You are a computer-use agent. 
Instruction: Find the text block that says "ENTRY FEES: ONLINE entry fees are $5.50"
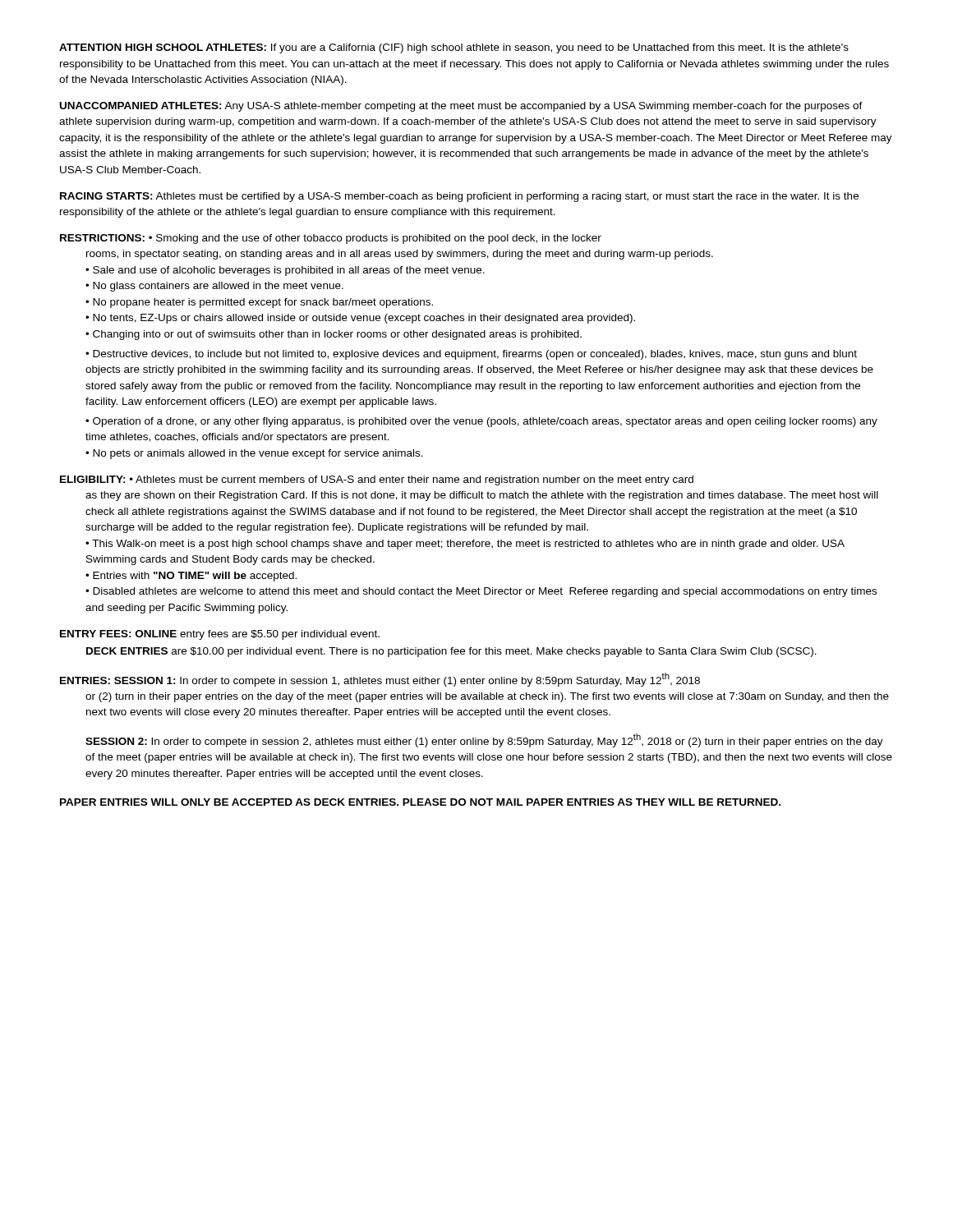click(476, 643)
